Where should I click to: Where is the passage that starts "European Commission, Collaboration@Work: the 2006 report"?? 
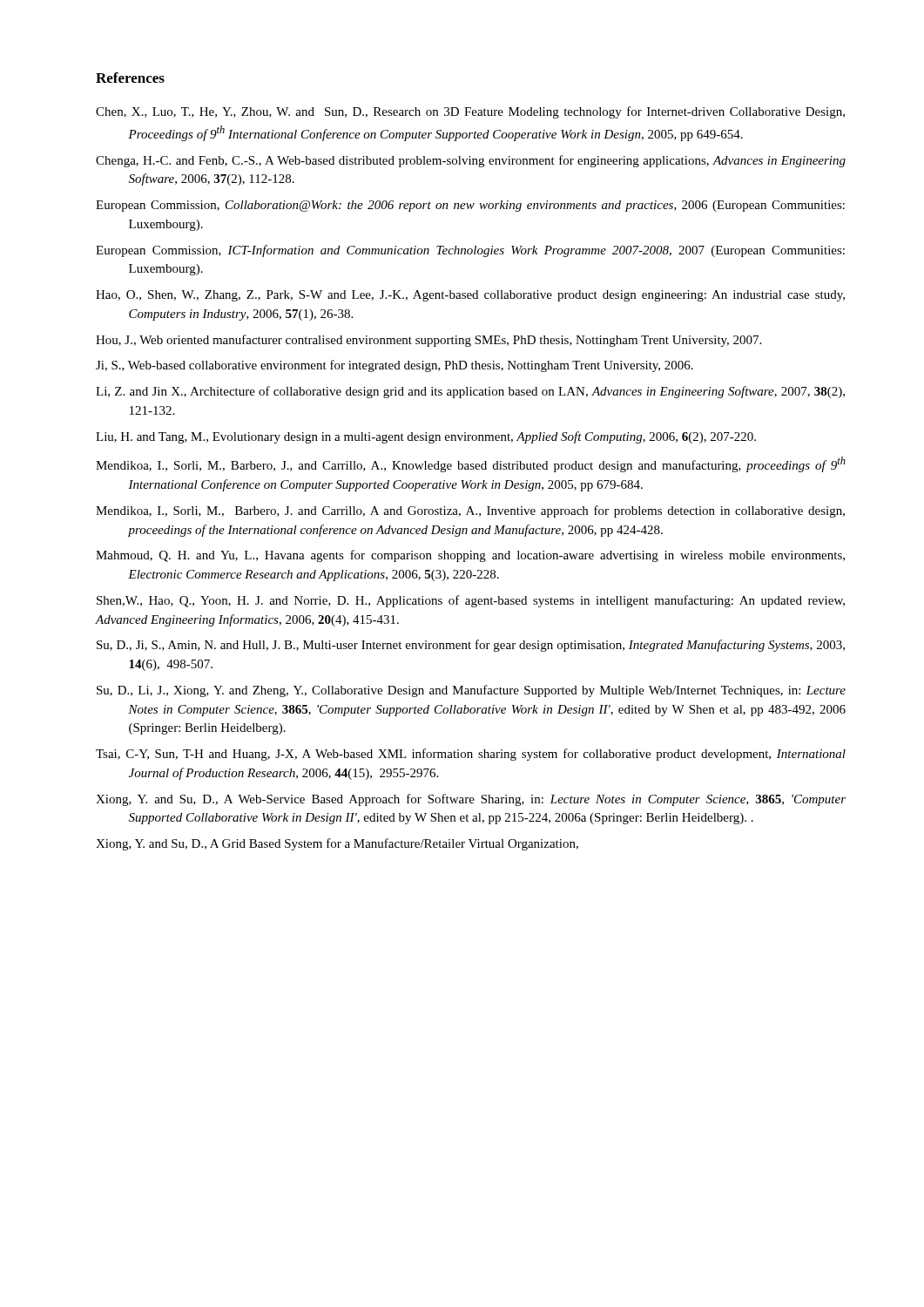(471, 214)
